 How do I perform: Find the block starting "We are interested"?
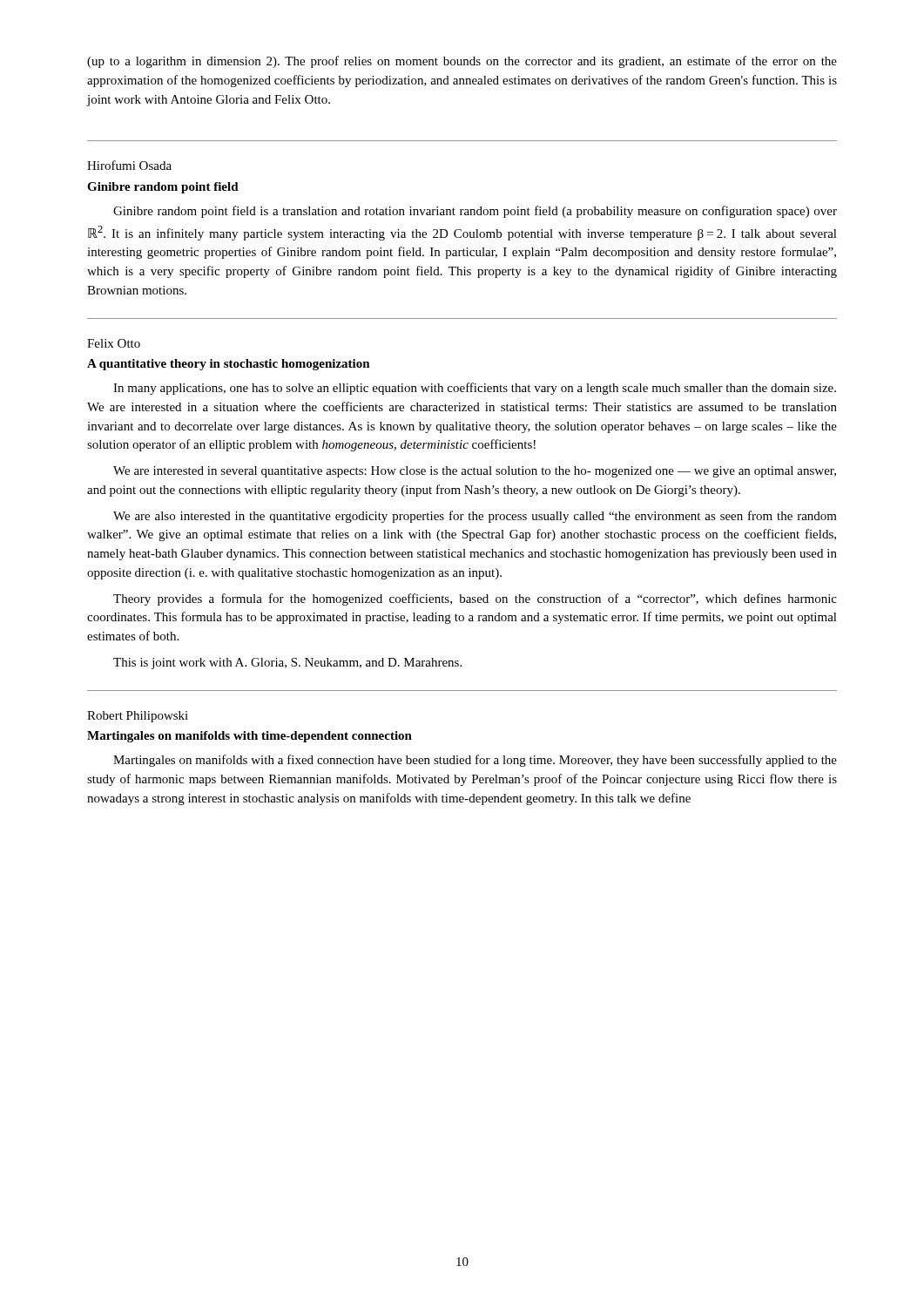462,480
